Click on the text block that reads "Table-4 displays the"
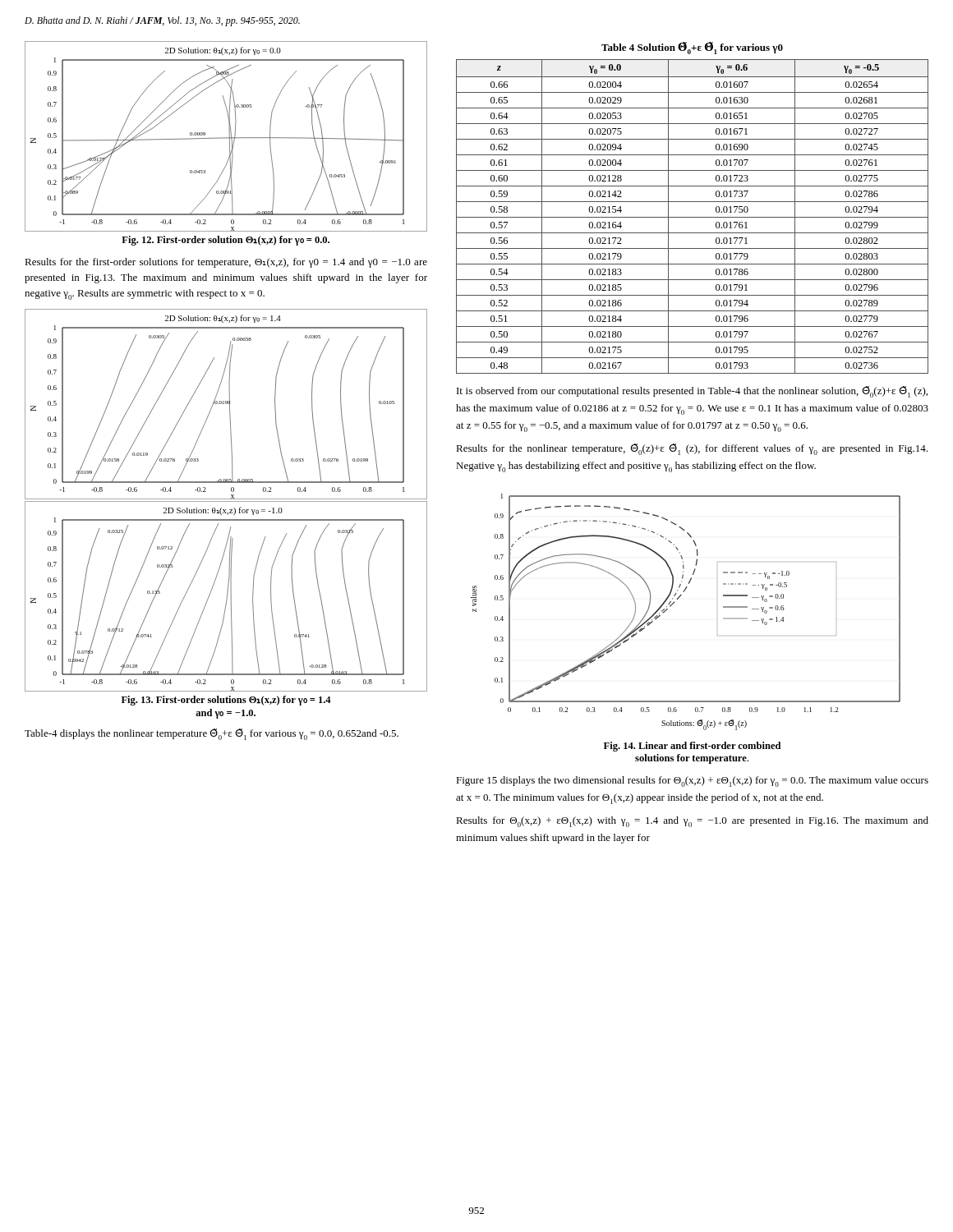Image resolution: width=953 pixels, height=1232 pixels. click(x=212, y=734)
